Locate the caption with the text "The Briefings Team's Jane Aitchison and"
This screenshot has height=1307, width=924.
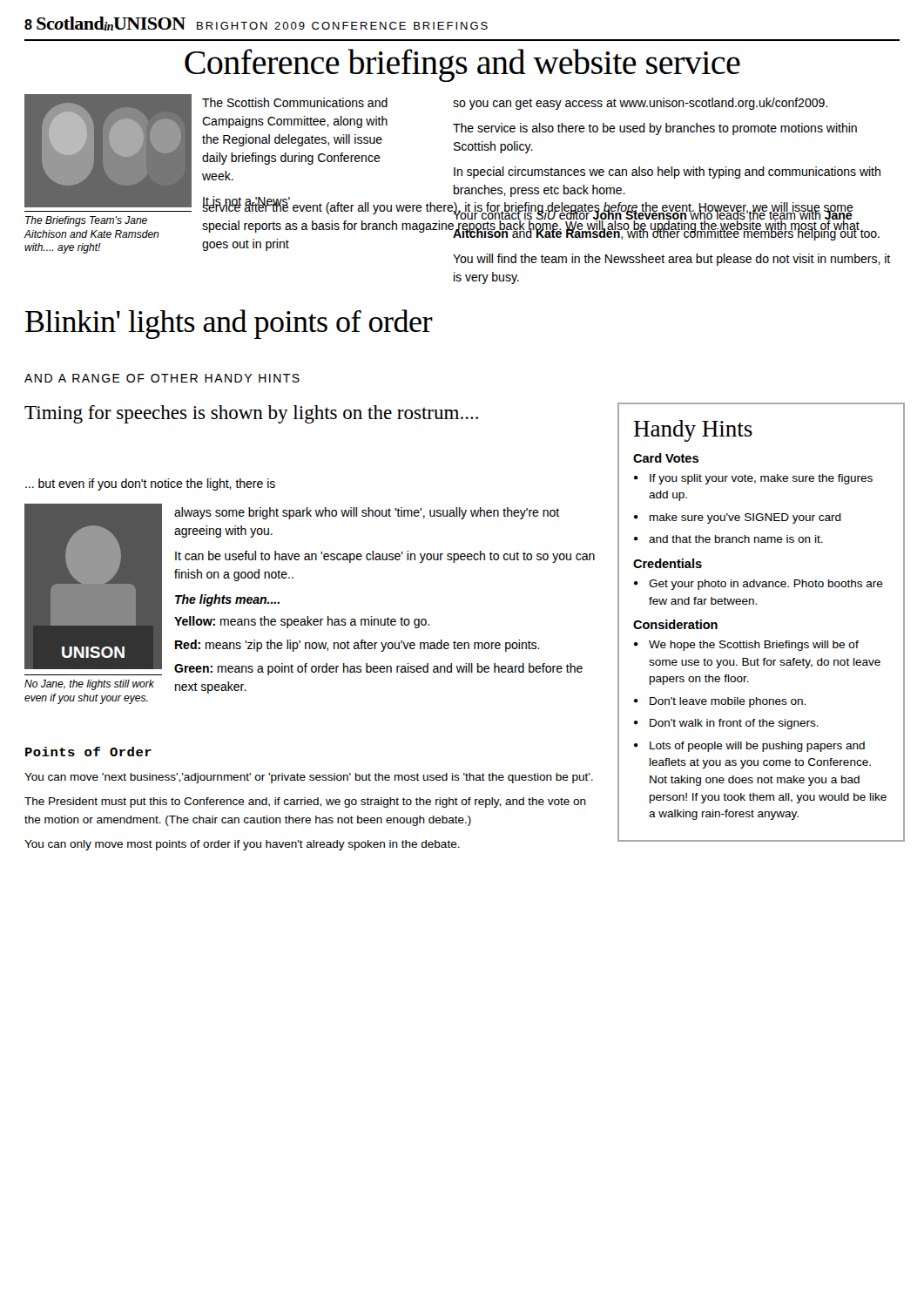(108, 235)
